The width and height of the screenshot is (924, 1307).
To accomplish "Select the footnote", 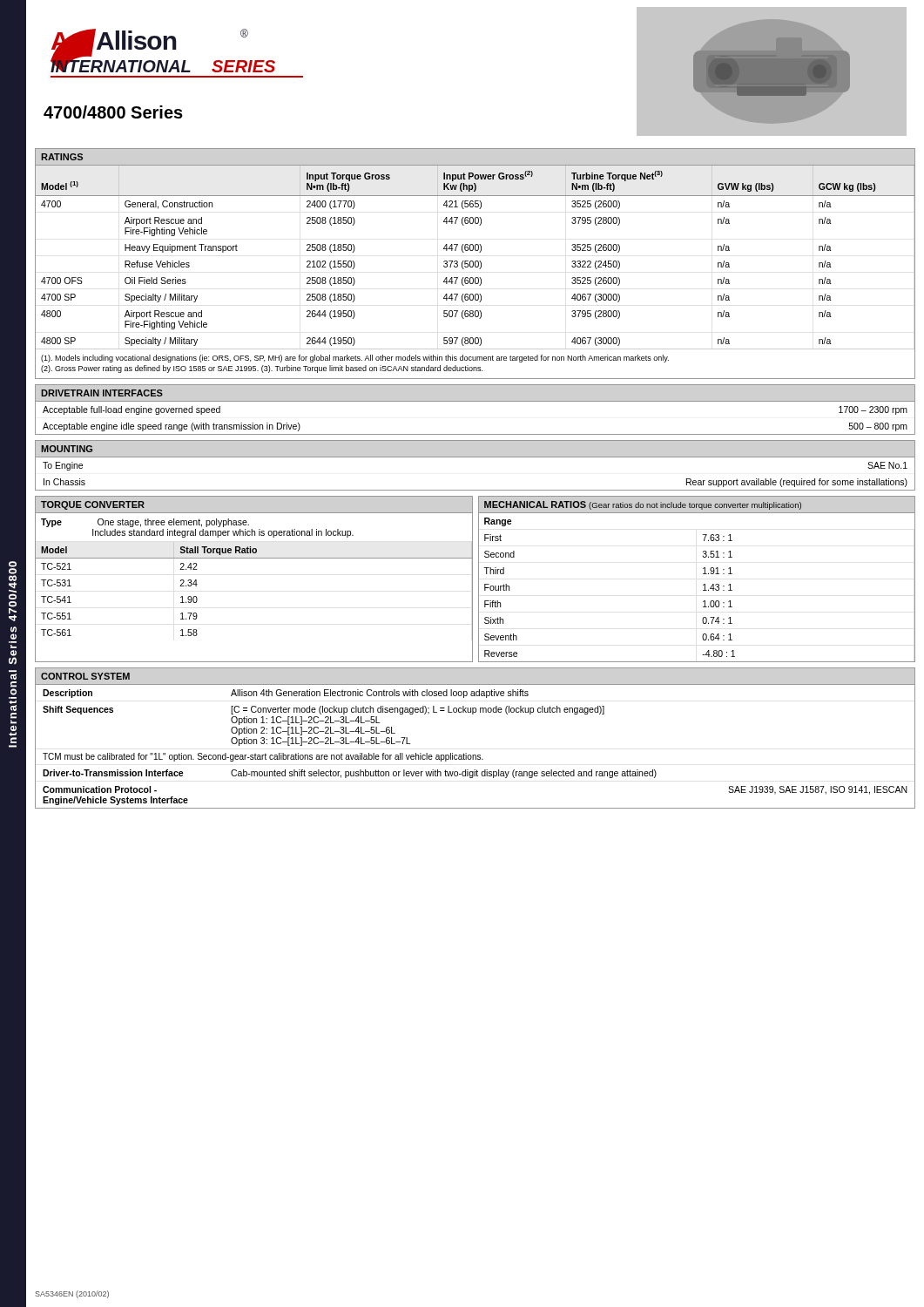I will [x=355, y=363].
